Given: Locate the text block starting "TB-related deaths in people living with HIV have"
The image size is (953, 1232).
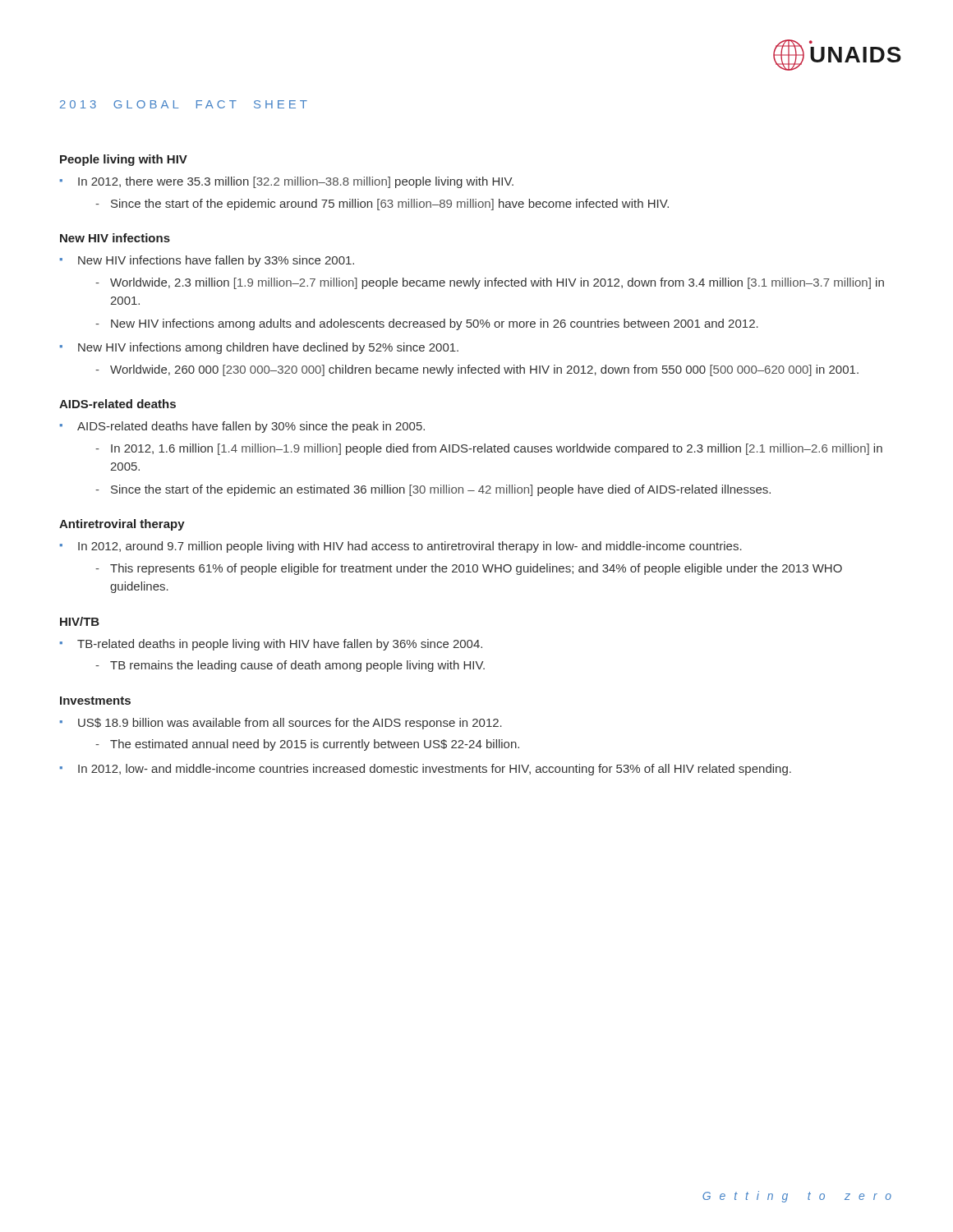Looking at the screenshot, I should [486, 655].
